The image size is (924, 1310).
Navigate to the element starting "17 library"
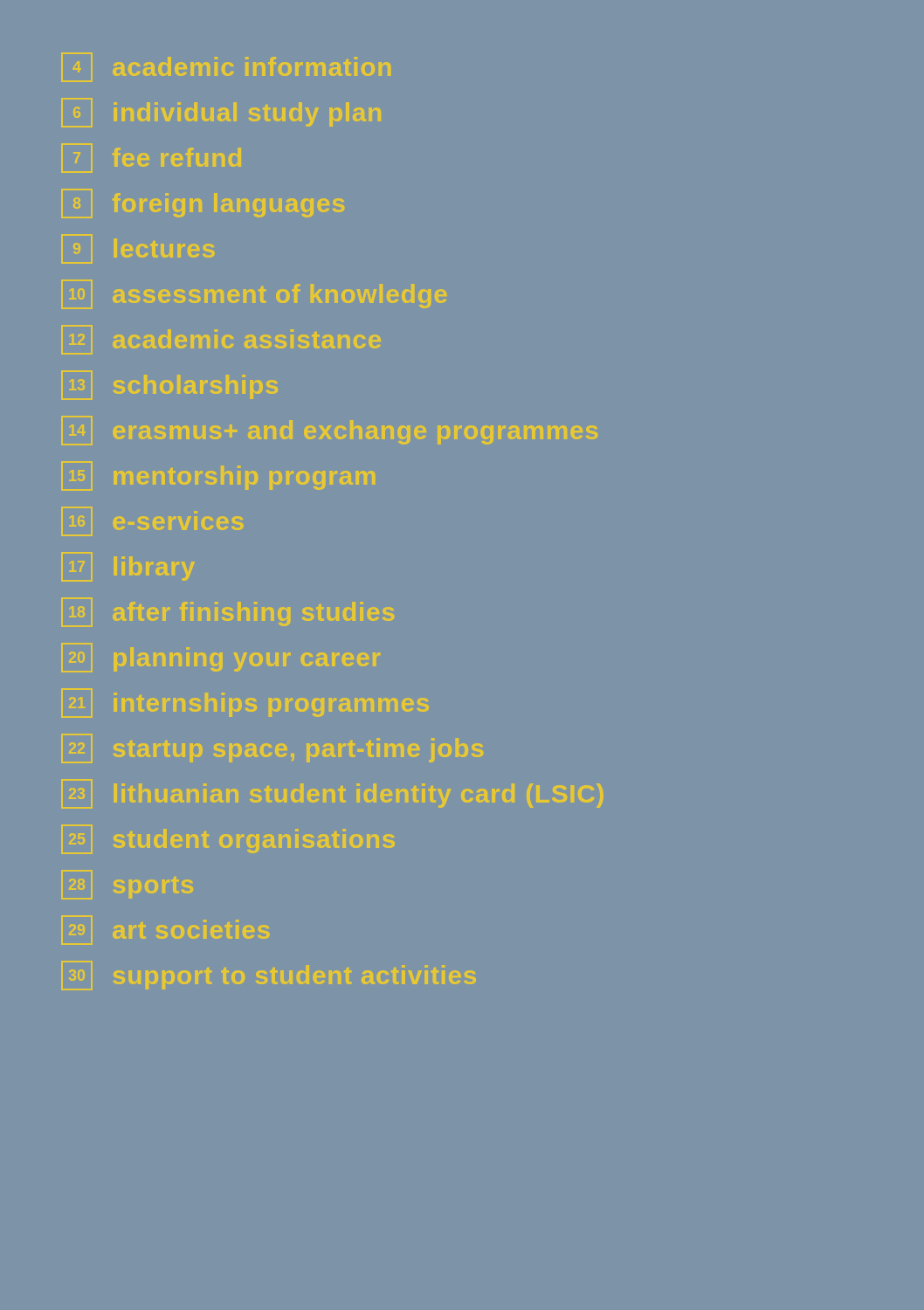pos(128,567)
